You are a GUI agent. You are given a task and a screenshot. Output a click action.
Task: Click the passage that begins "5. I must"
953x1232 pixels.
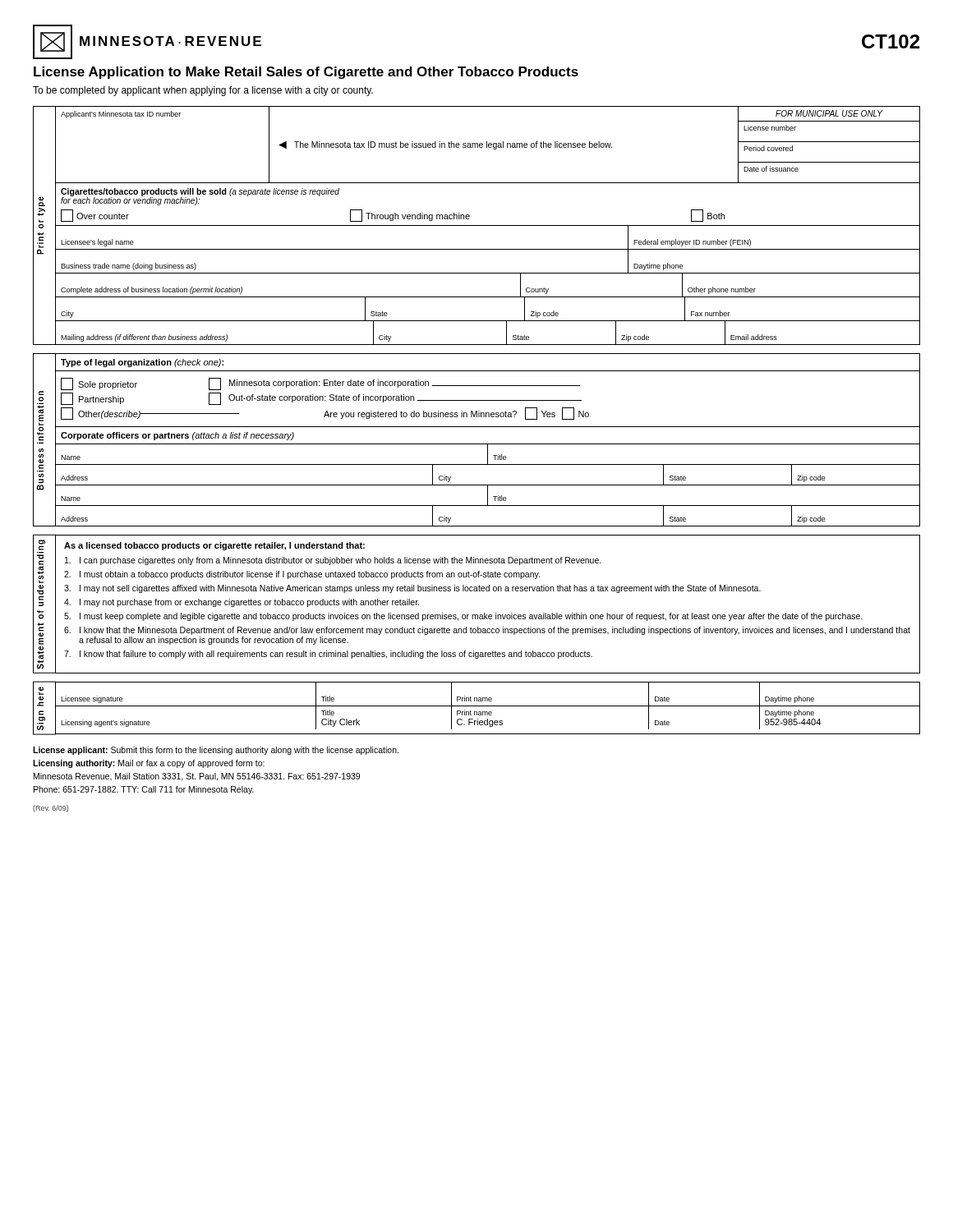coord(463,616)
